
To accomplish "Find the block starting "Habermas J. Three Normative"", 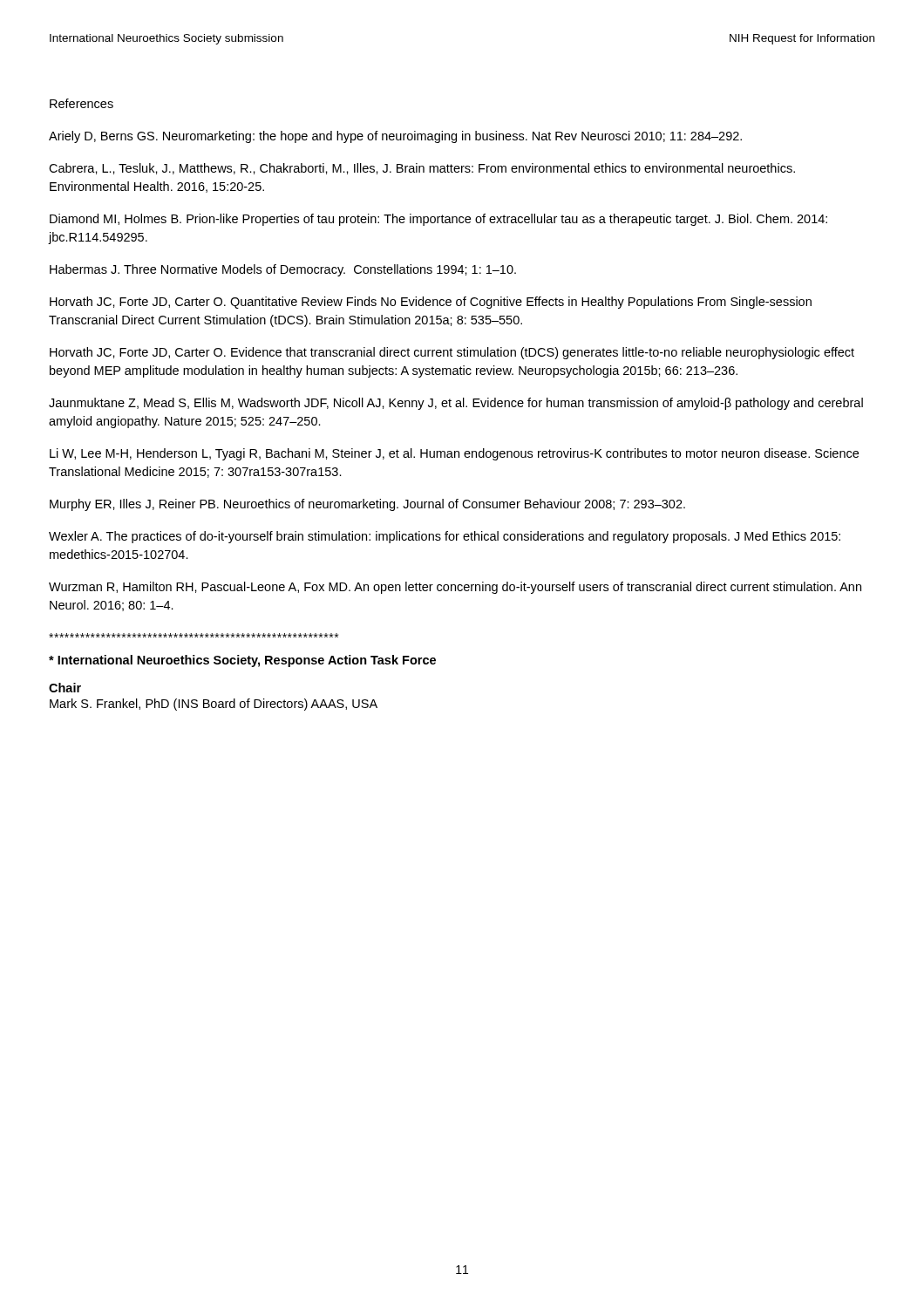I will [x=283, y=270].
